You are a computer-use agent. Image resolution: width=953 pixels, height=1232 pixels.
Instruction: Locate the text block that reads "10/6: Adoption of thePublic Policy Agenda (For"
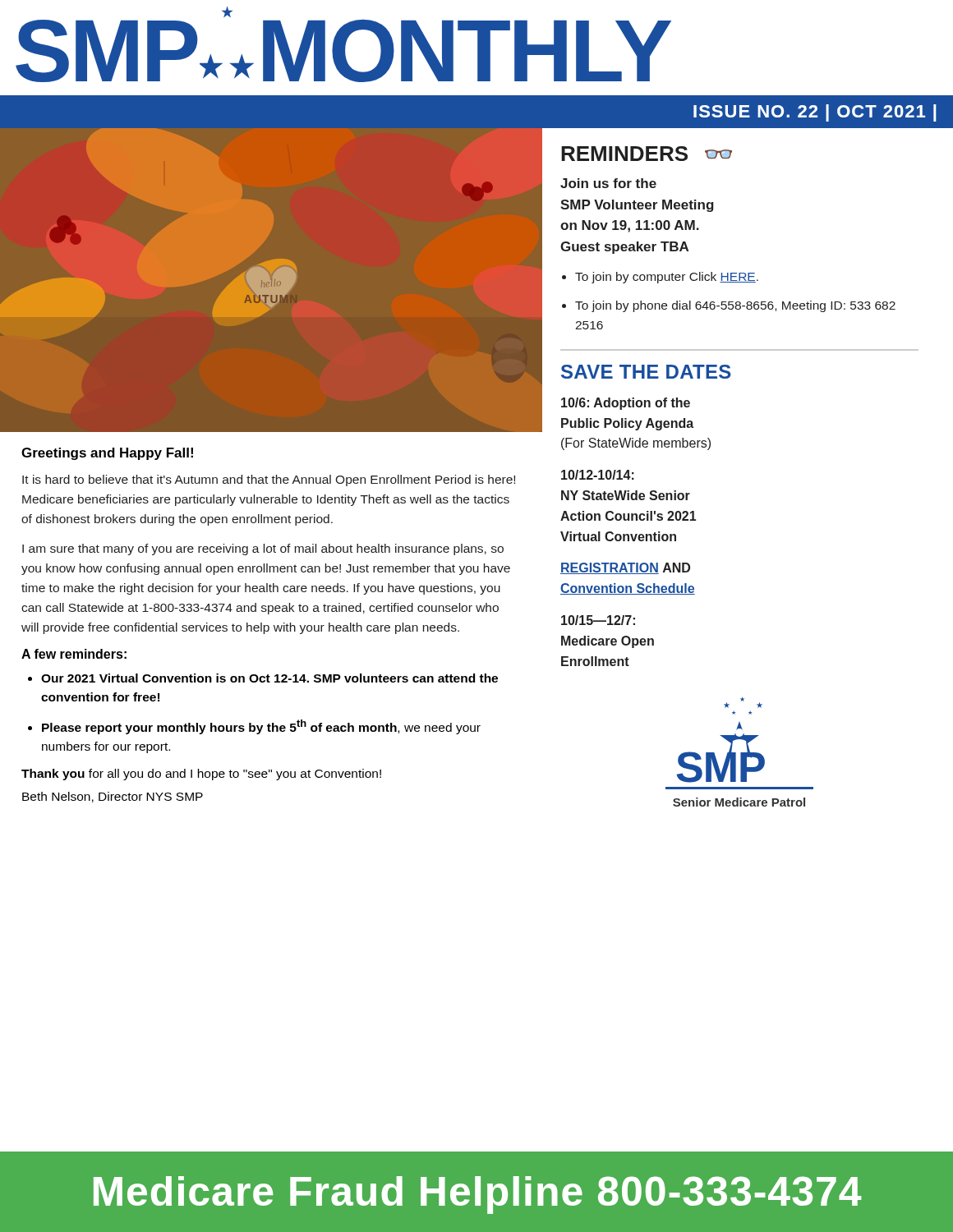tap(636, 423)
